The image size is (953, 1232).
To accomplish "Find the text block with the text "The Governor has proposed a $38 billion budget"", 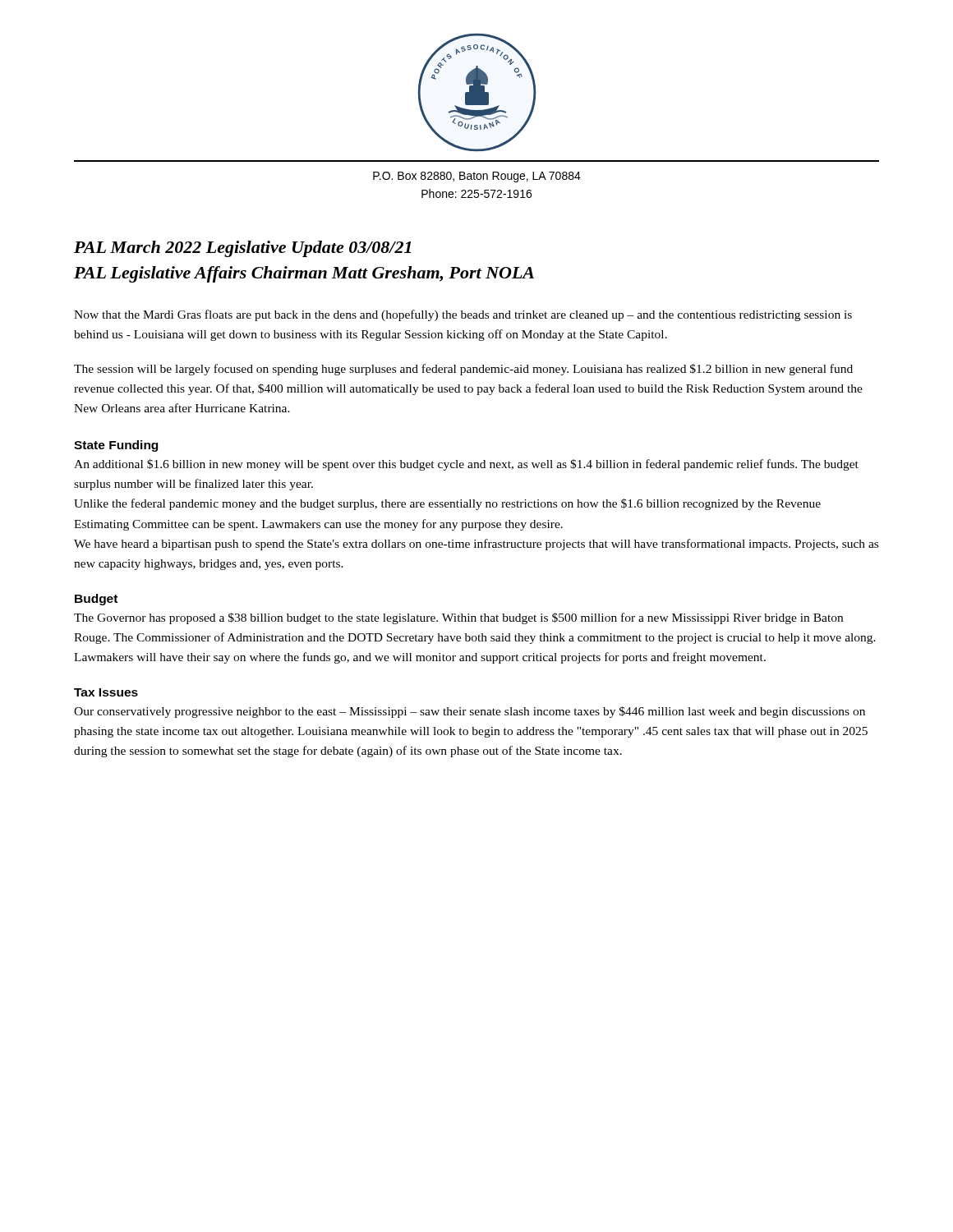I will pyautogui.click(x=475, y=637).
